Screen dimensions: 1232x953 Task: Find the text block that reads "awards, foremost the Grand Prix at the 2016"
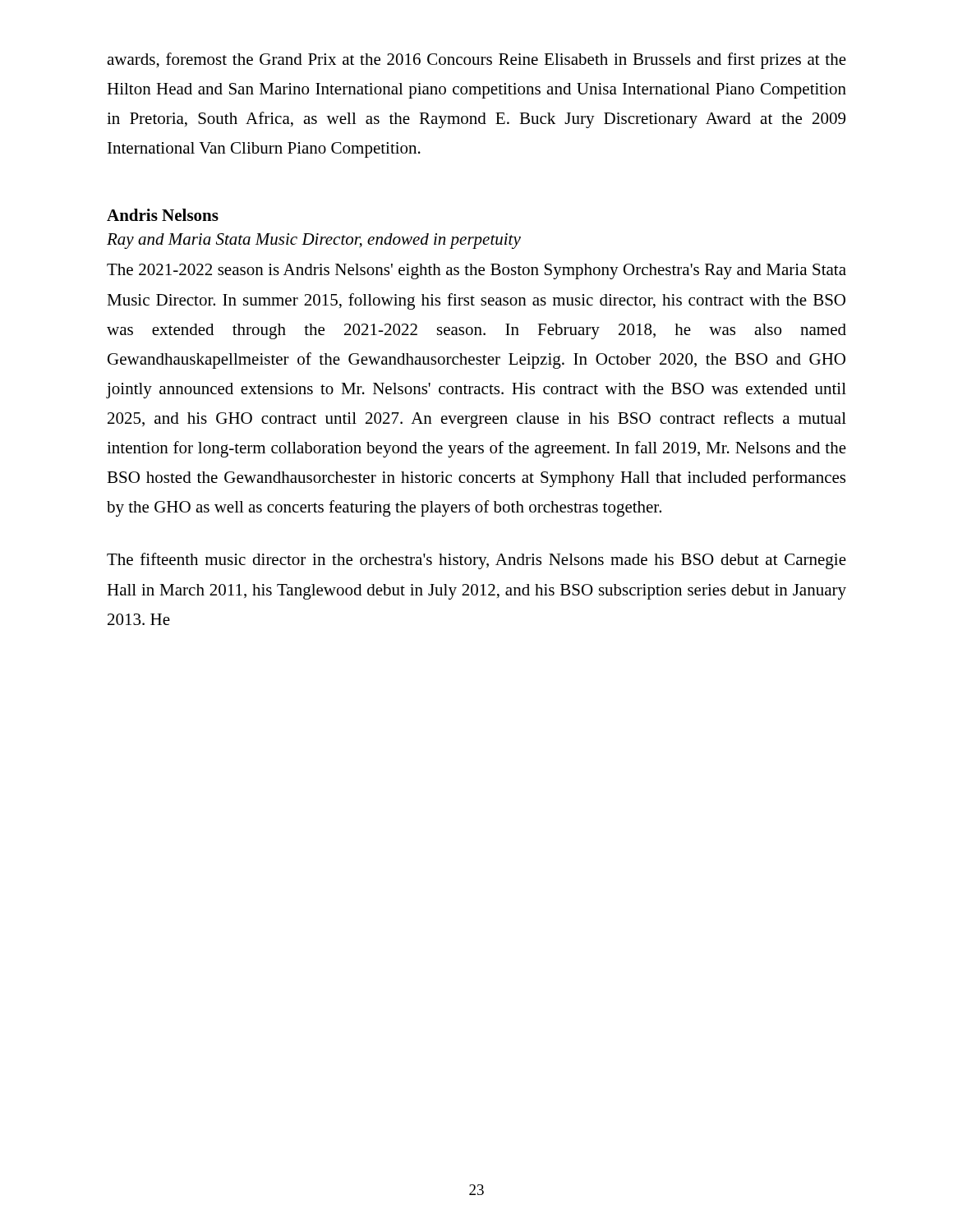(476, 104)
